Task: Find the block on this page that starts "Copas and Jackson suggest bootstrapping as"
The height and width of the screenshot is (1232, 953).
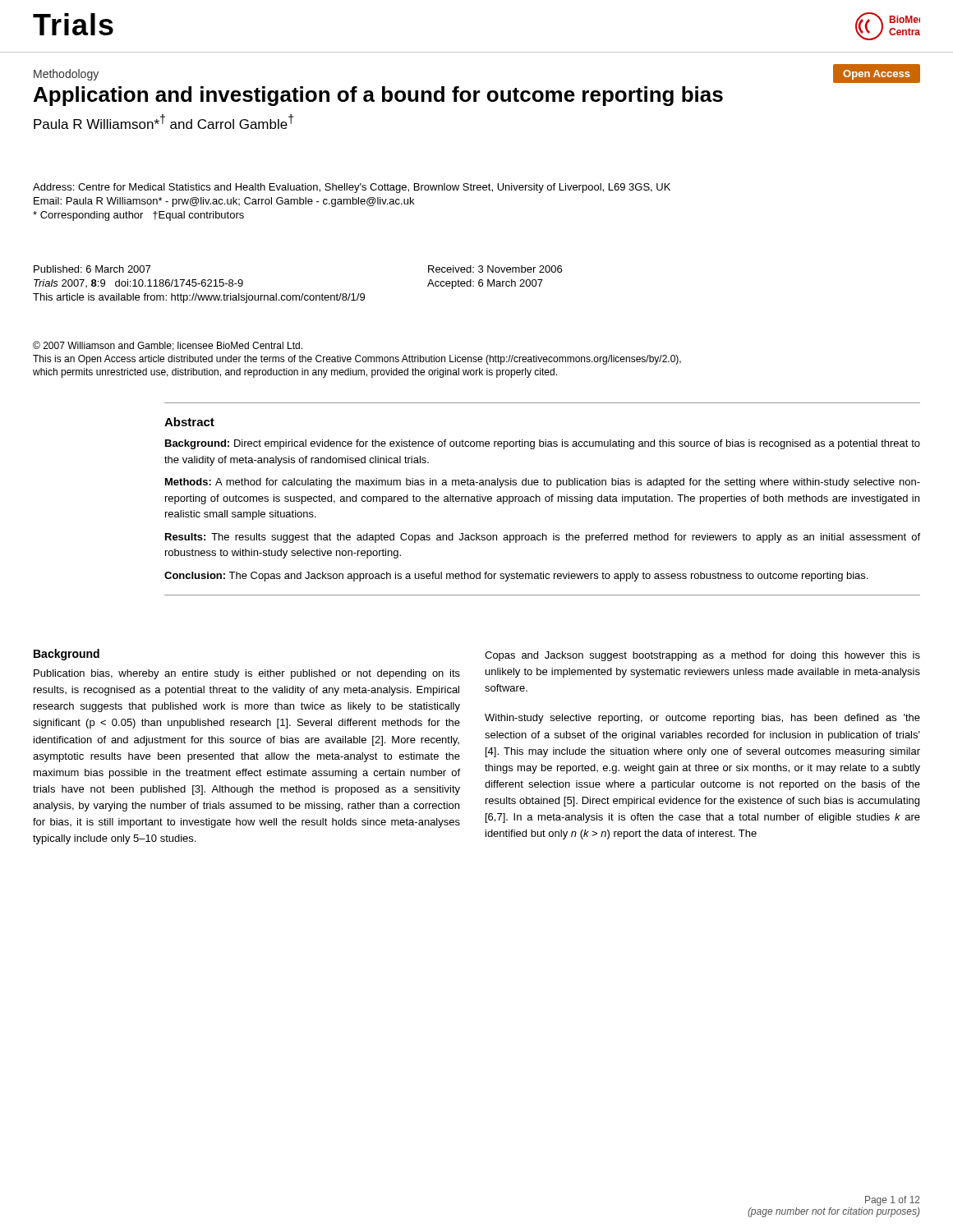Action: pyautogui.click(x=702, y=745)
